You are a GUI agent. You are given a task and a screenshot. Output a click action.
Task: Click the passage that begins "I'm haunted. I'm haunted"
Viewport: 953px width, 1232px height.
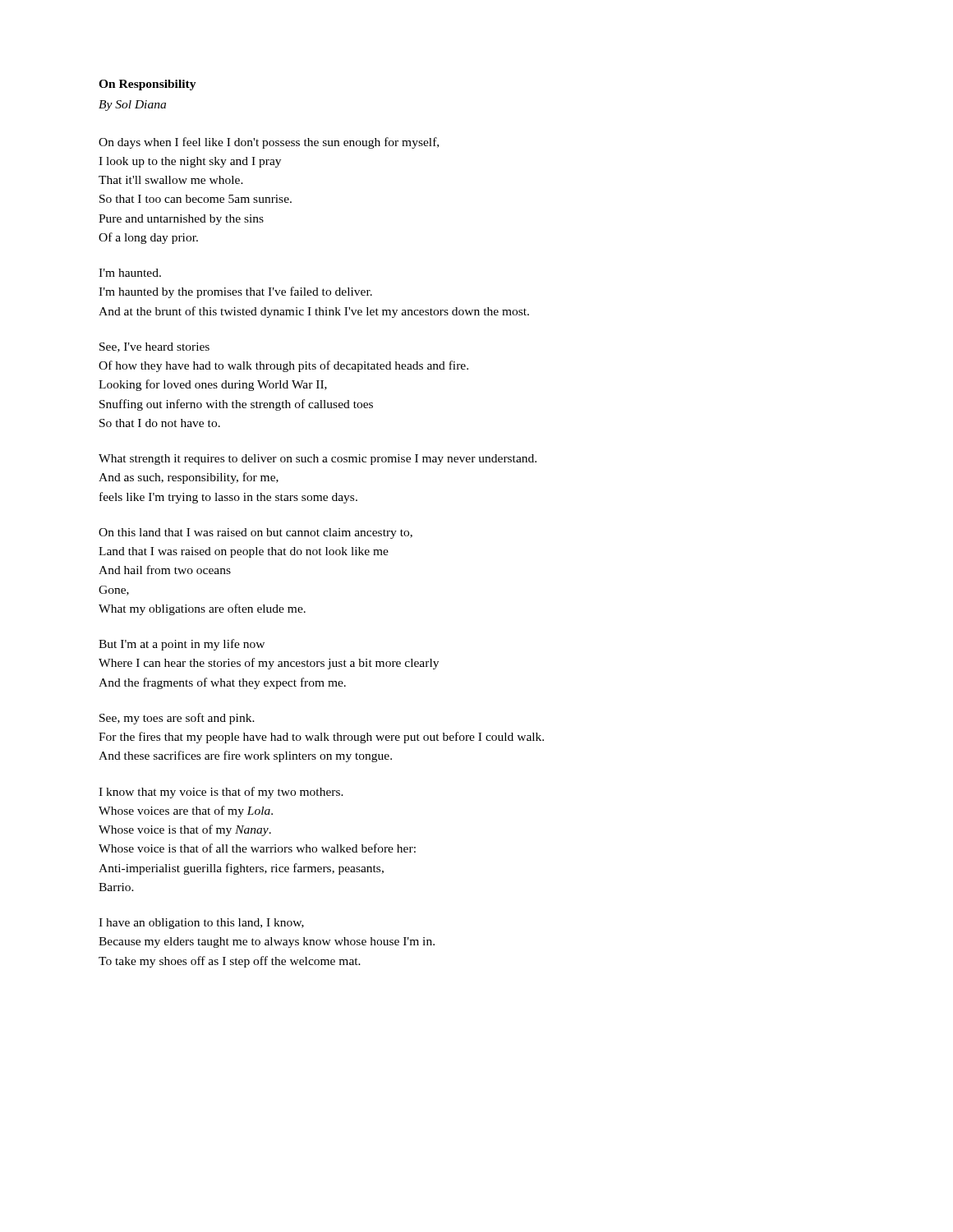click(130, 273)
